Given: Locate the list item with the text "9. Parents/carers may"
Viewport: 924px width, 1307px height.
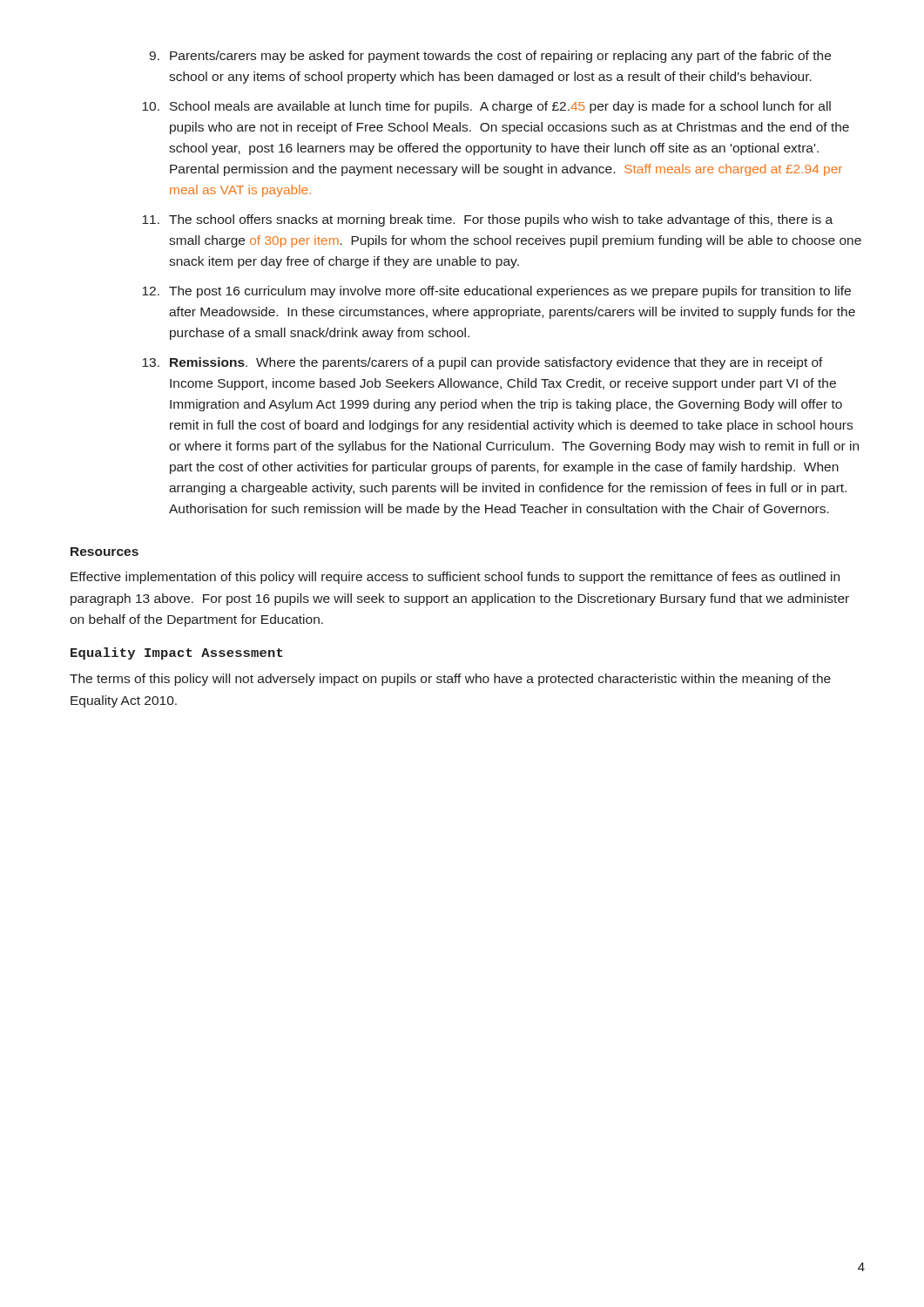Looking at the screenshot, I should 493,66.
